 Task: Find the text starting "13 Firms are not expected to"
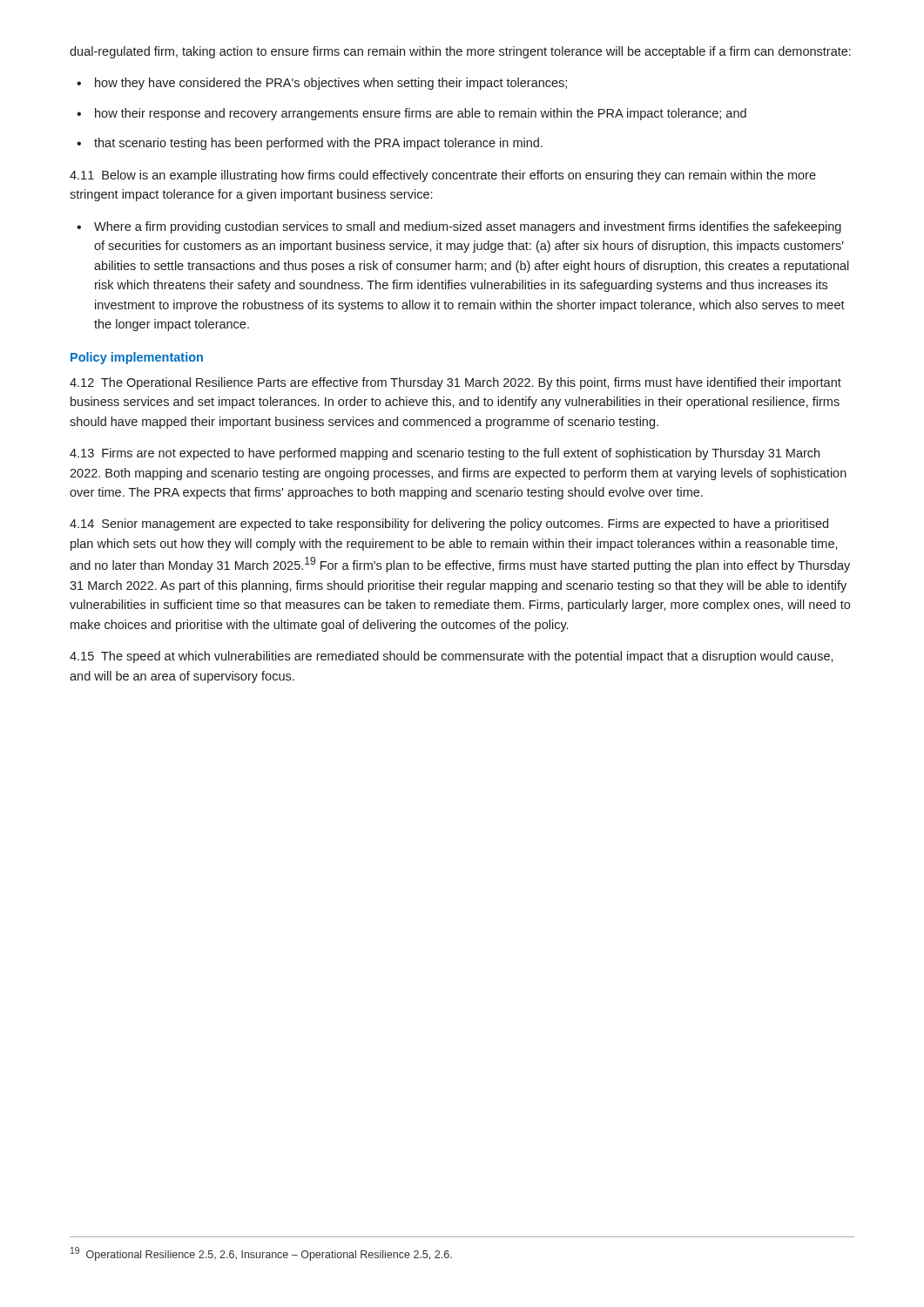[458, 473]
